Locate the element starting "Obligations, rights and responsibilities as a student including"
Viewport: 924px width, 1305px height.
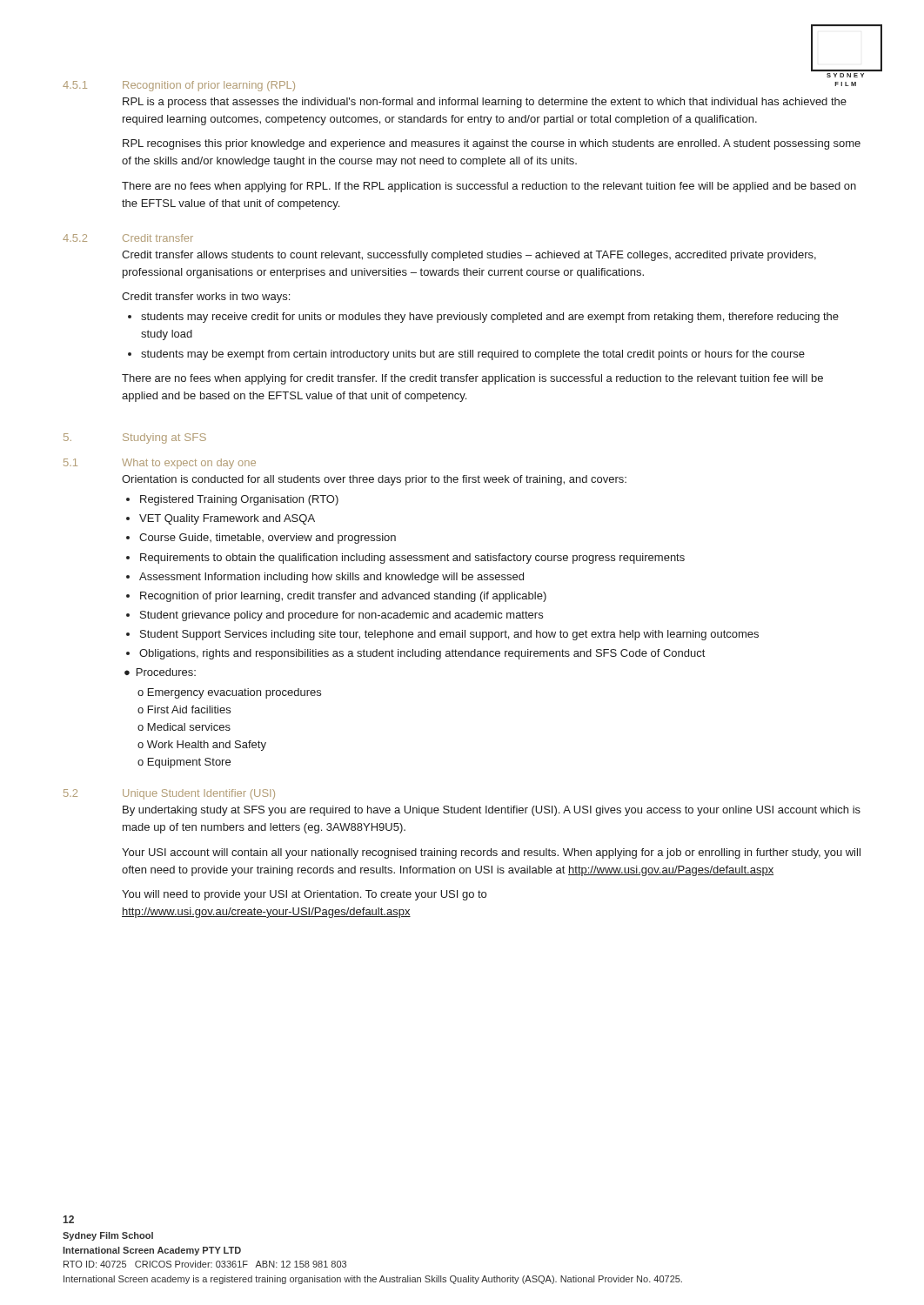coord(422,653)
